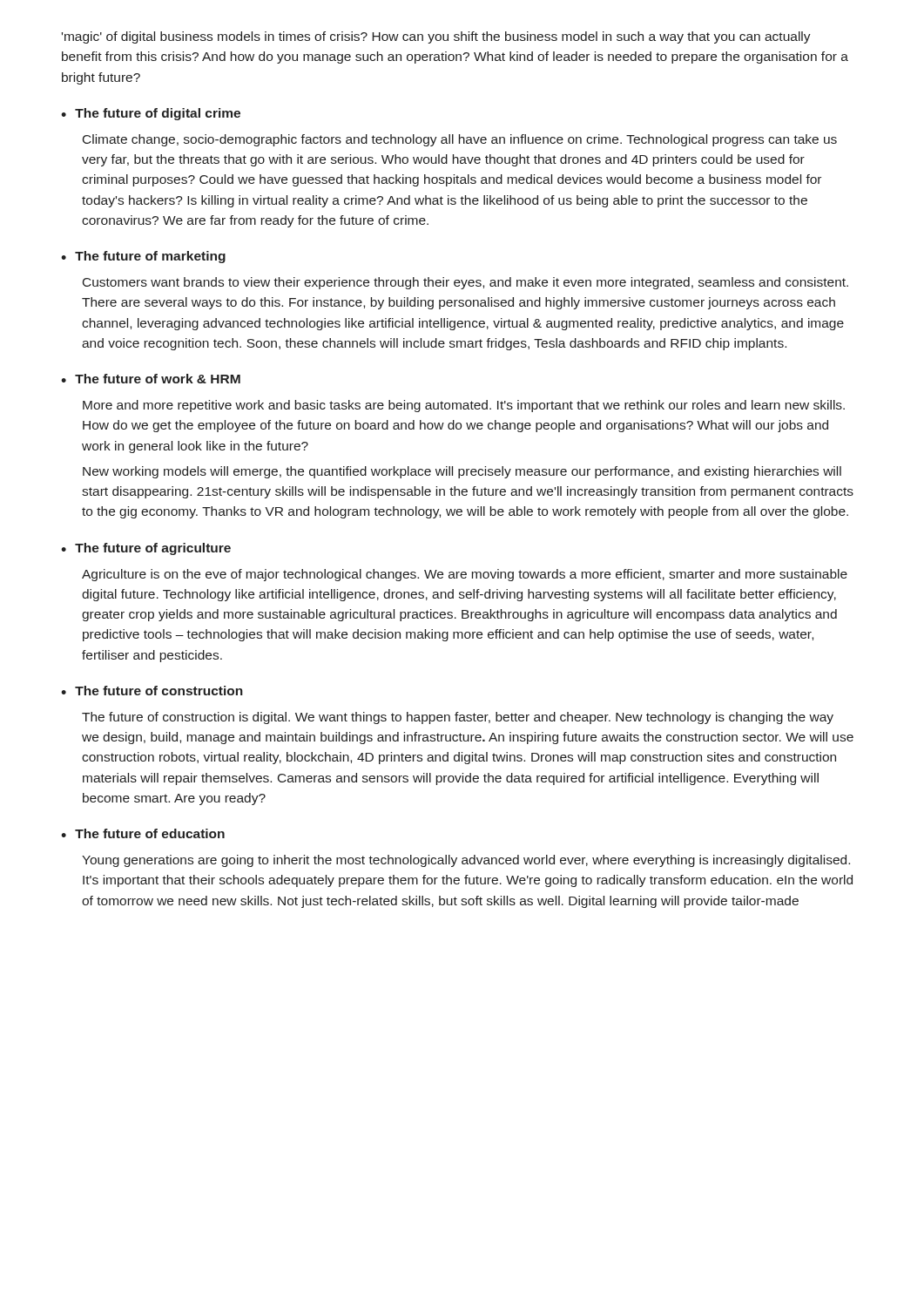Click the passage that begins "'magic' of digital business models in times"
This screenshot has height=1307, width=924.
pyautogui.click(x=458, y=57)
